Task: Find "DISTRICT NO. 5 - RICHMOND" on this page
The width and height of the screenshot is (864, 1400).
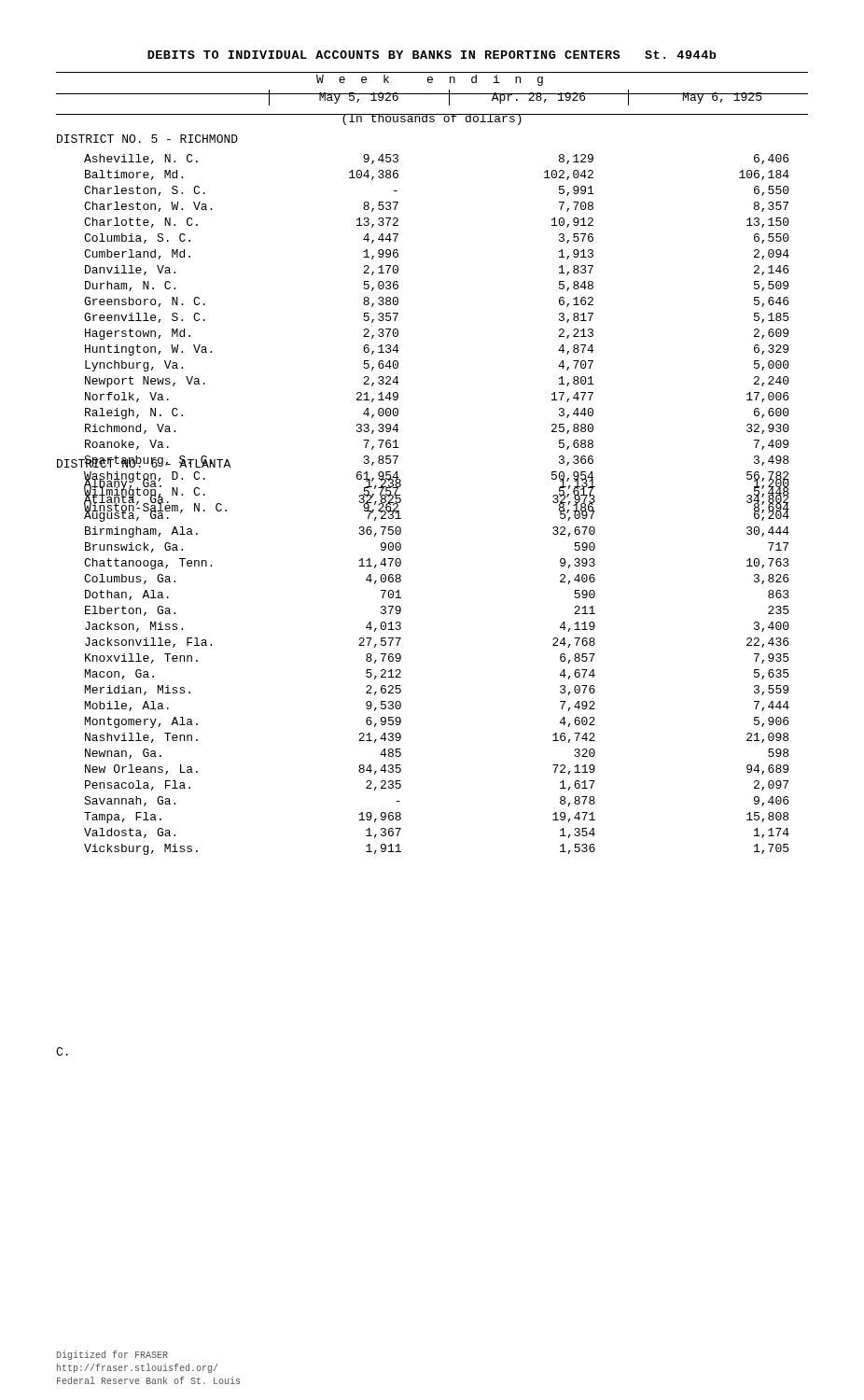Action: (147, 140)
